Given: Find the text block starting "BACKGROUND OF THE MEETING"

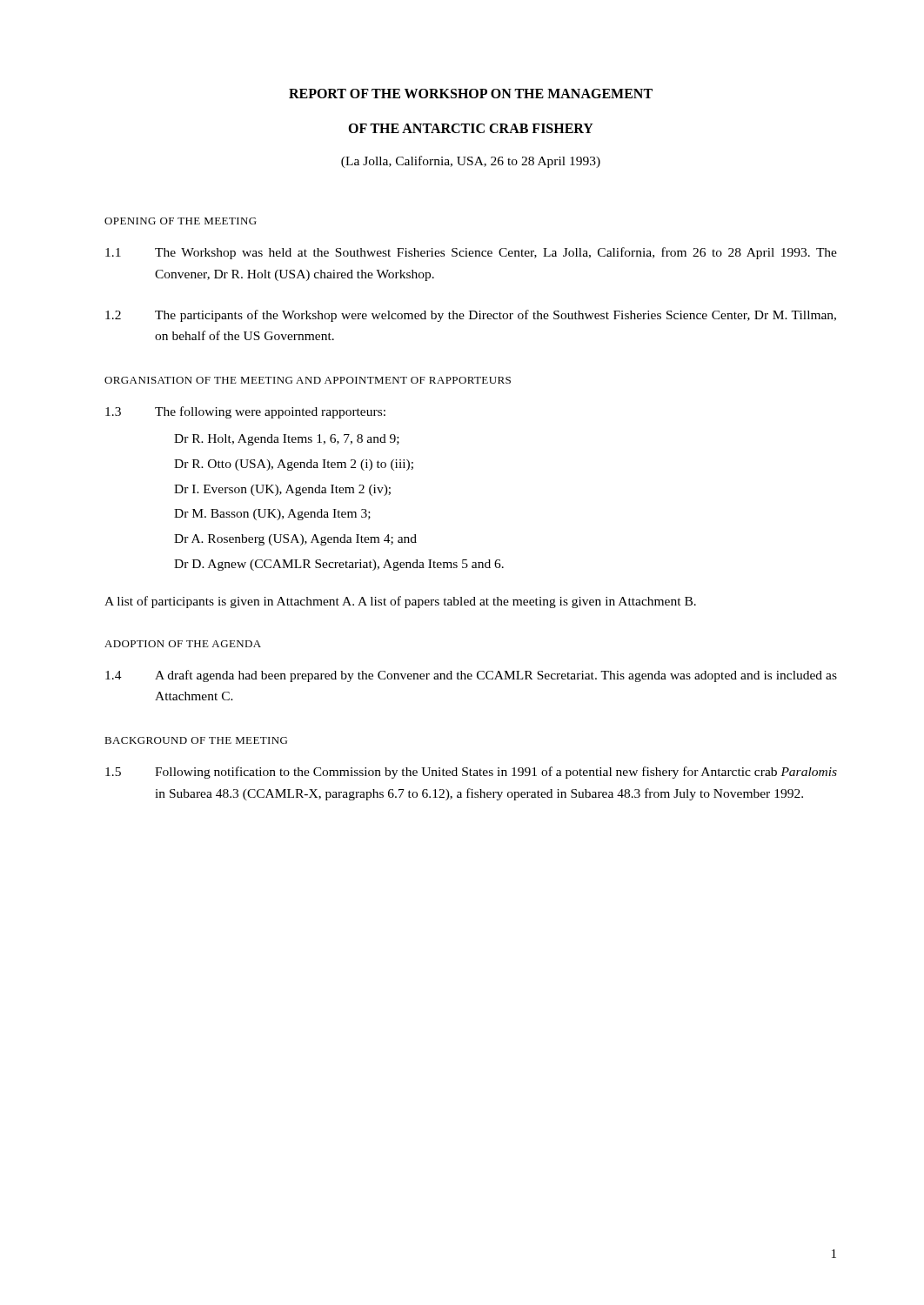Looking at the screenshot, I should pyautogui.click(x=196, y=740).
